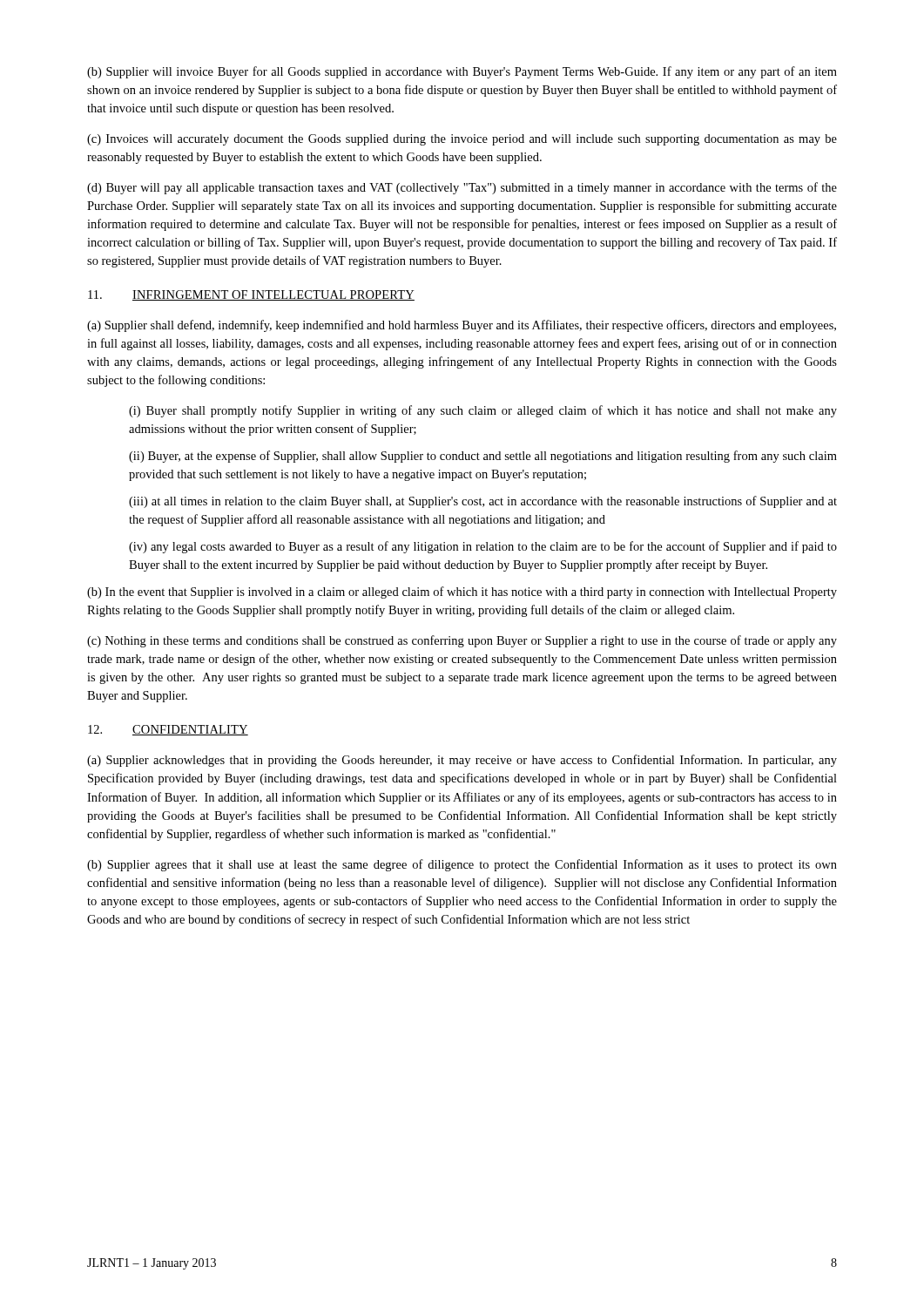Find the block on this page that starts "(iii) at all"
924x1307 pixels.
pyautogui.click(x=483, y=510)
